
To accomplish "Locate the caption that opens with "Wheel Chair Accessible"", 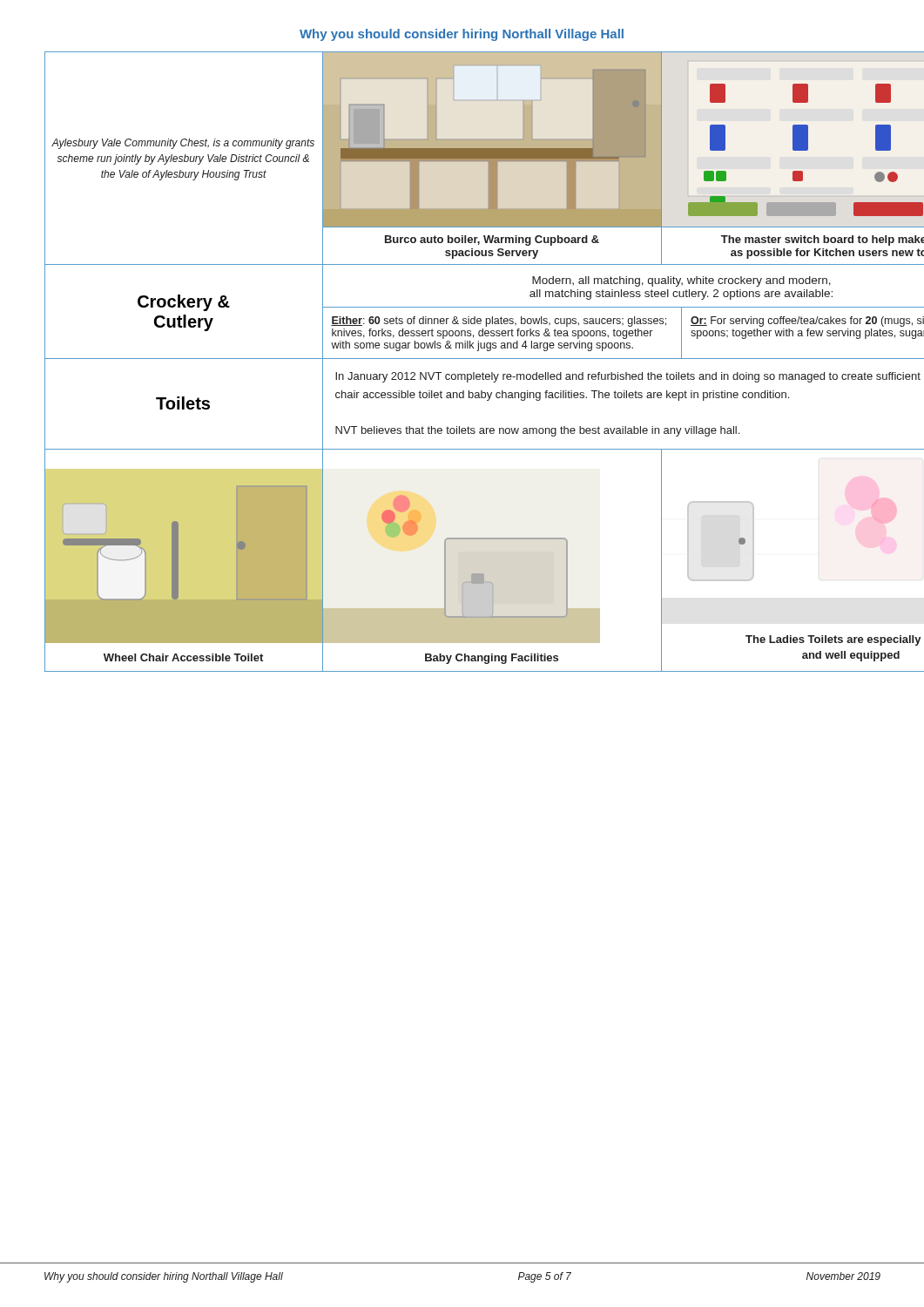I will click(x=183, y=657).
